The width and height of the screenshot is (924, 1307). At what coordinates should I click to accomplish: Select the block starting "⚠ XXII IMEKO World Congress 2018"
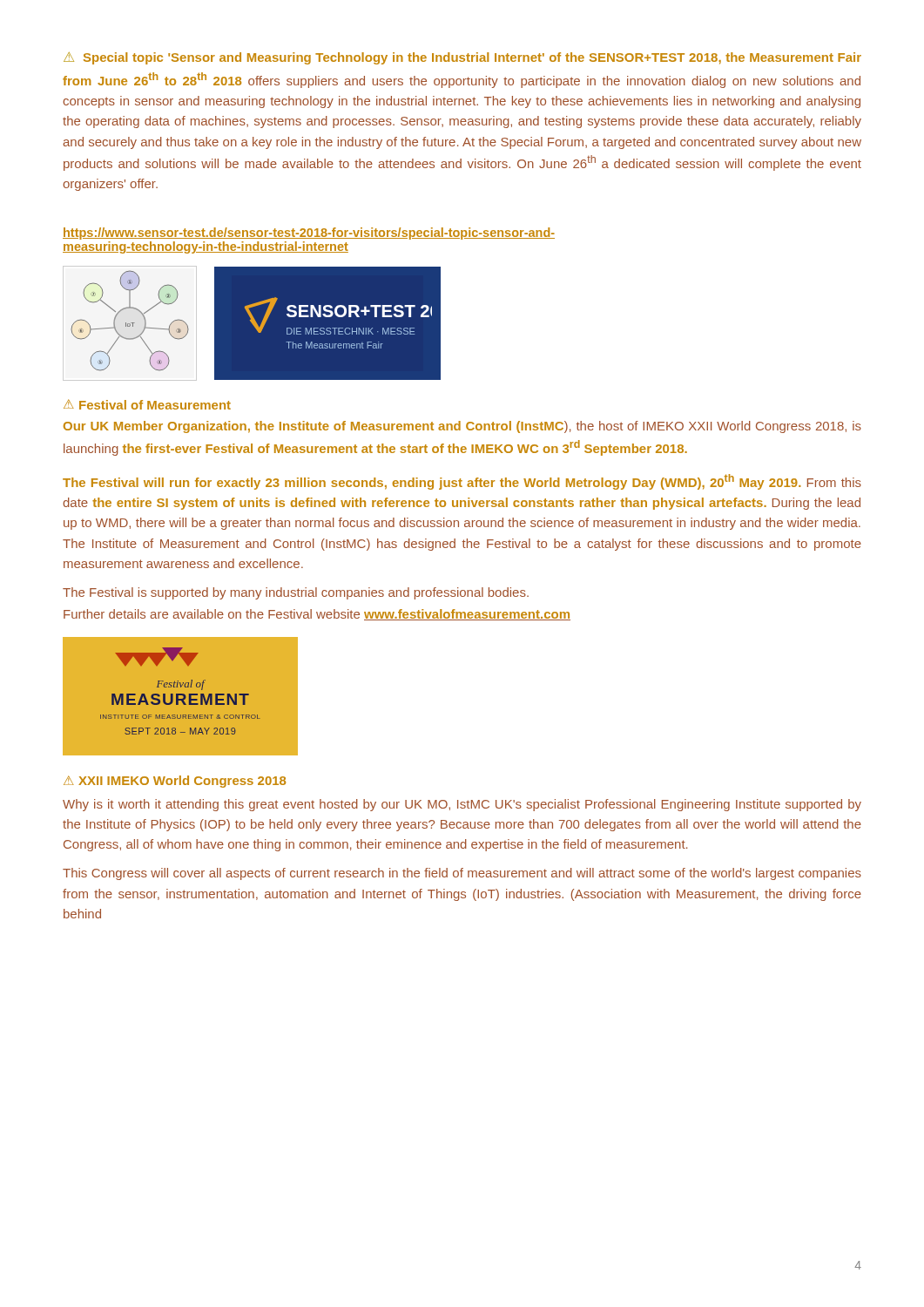coord(175,780)
